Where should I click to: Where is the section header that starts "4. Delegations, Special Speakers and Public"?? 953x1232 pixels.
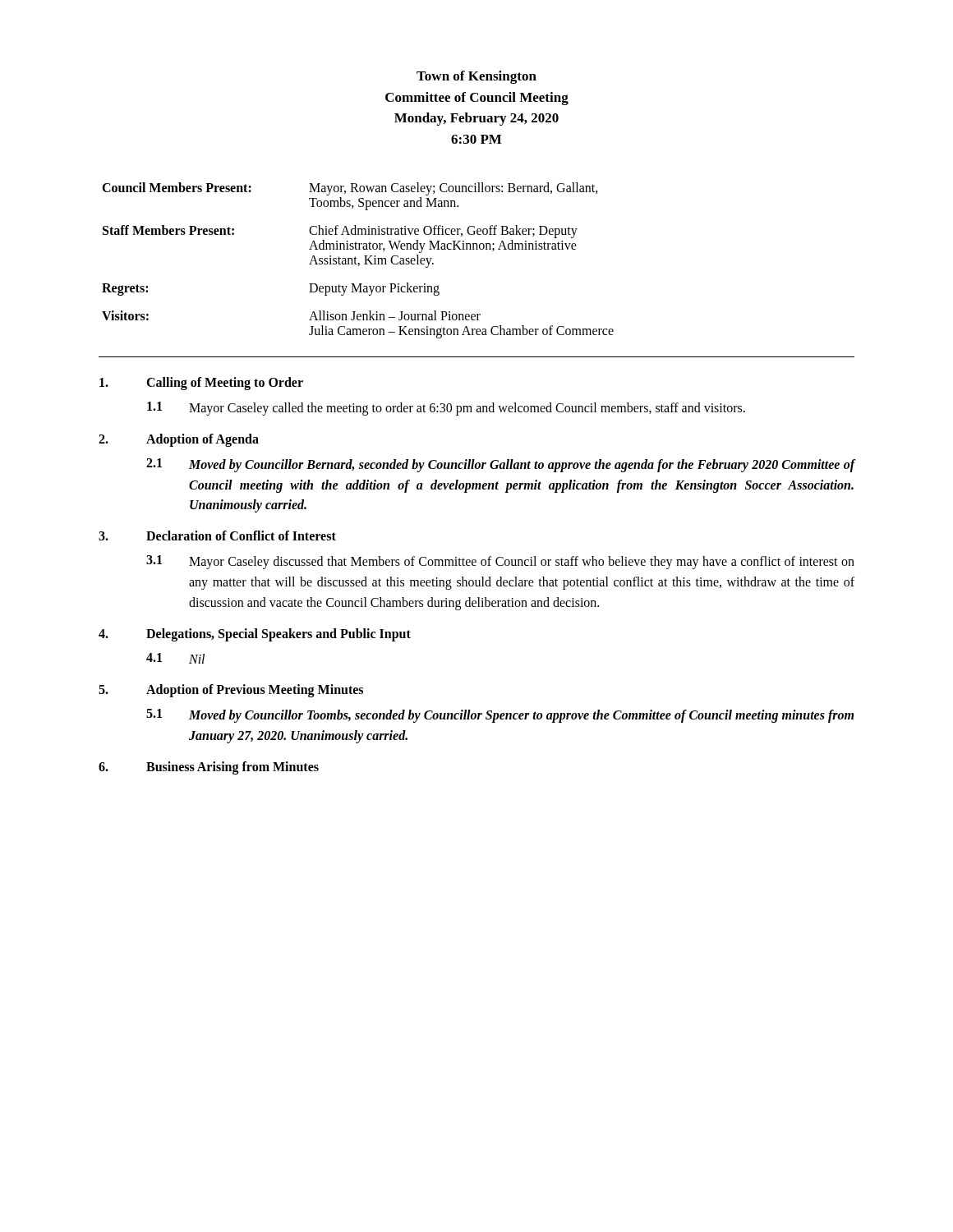(255, 635)
